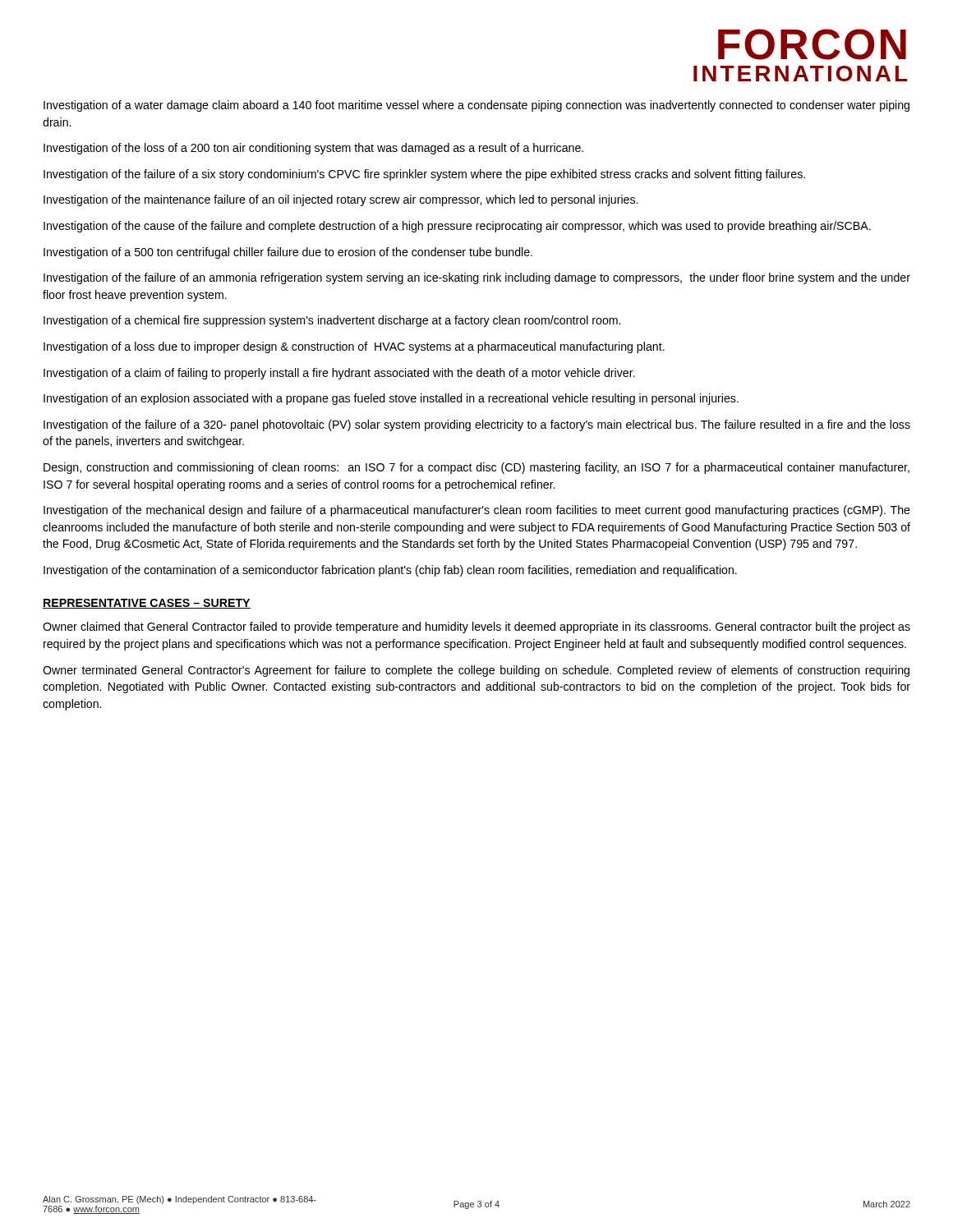Navigate to the element starting "Investigation of the mechanical design and failure of"
953x1232 pixels.
pos(476,527)
